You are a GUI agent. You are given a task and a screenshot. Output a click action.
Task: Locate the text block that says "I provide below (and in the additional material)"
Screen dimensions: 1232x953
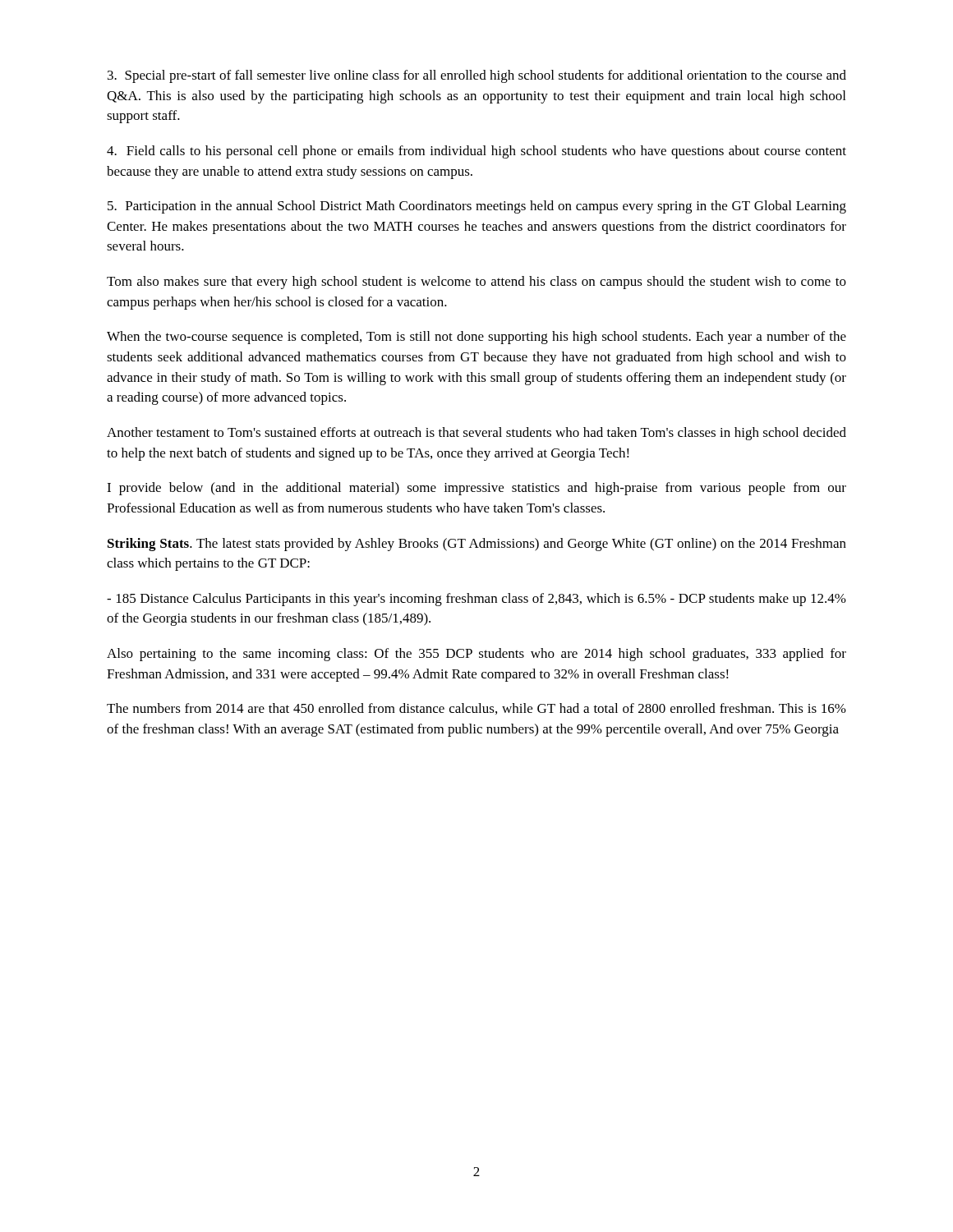[476, 498]
